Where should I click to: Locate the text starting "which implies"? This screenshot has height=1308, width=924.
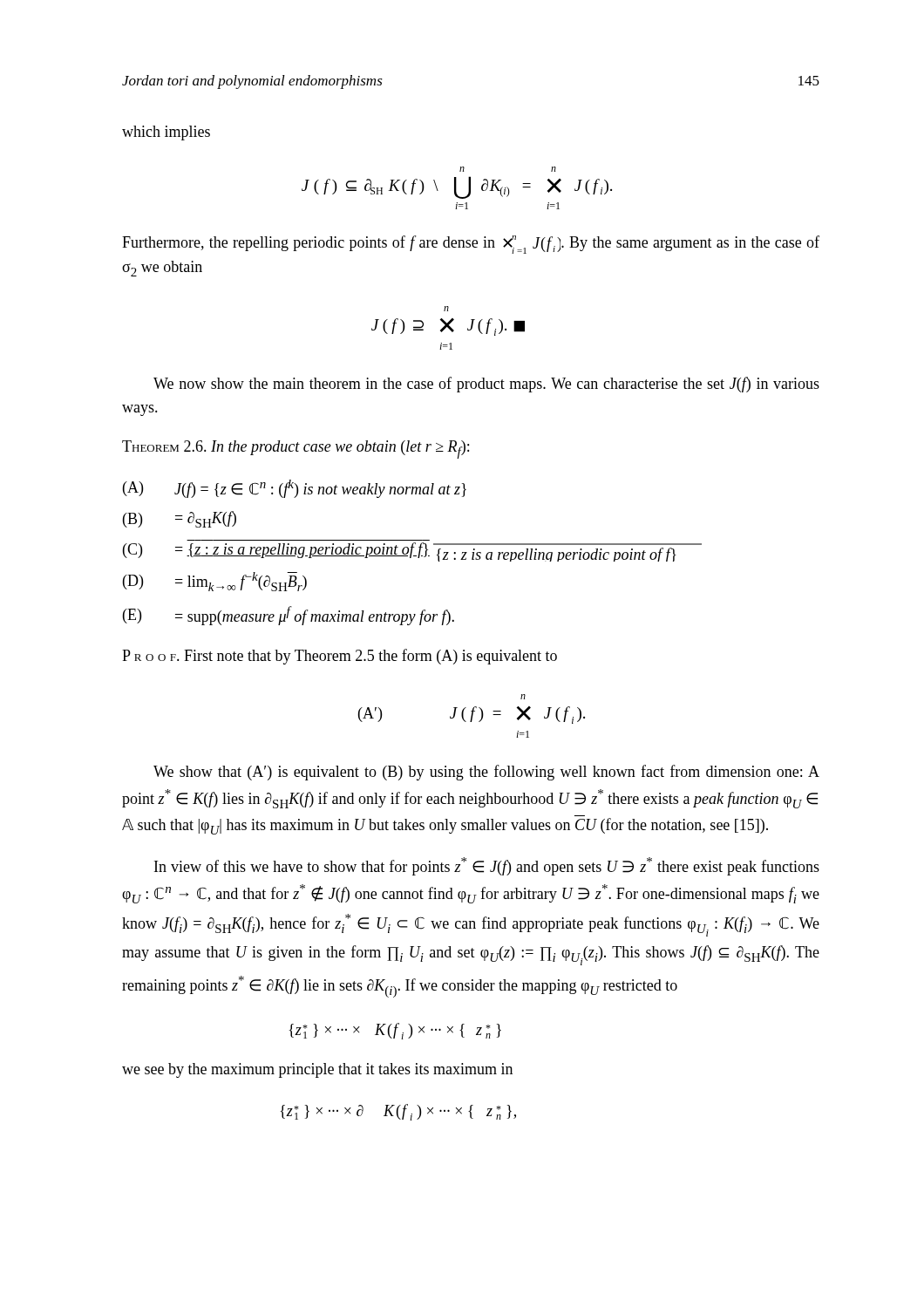[166, 131]
